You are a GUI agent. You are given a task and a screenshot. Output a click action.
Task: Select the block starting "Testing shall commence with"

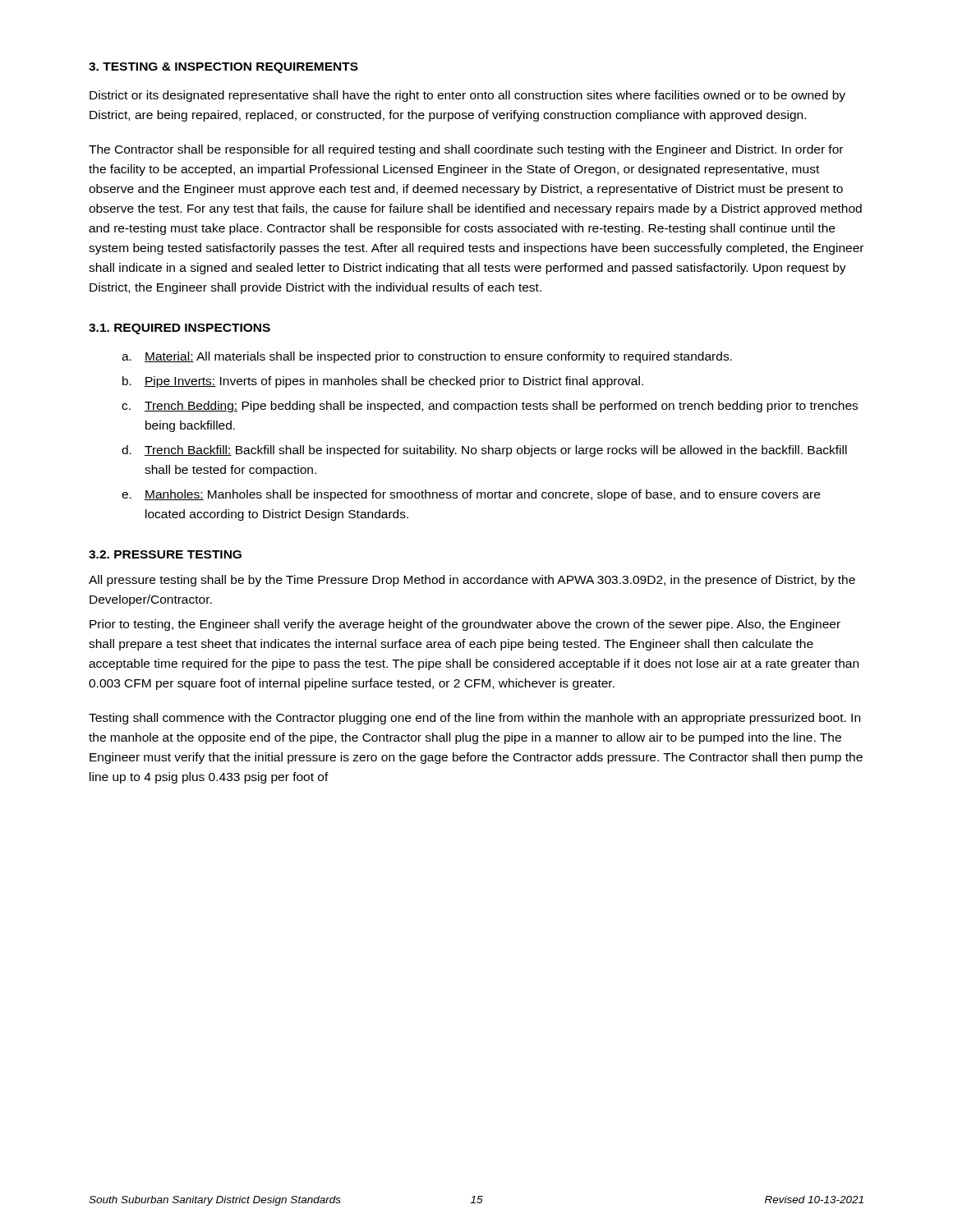(476, 747)
